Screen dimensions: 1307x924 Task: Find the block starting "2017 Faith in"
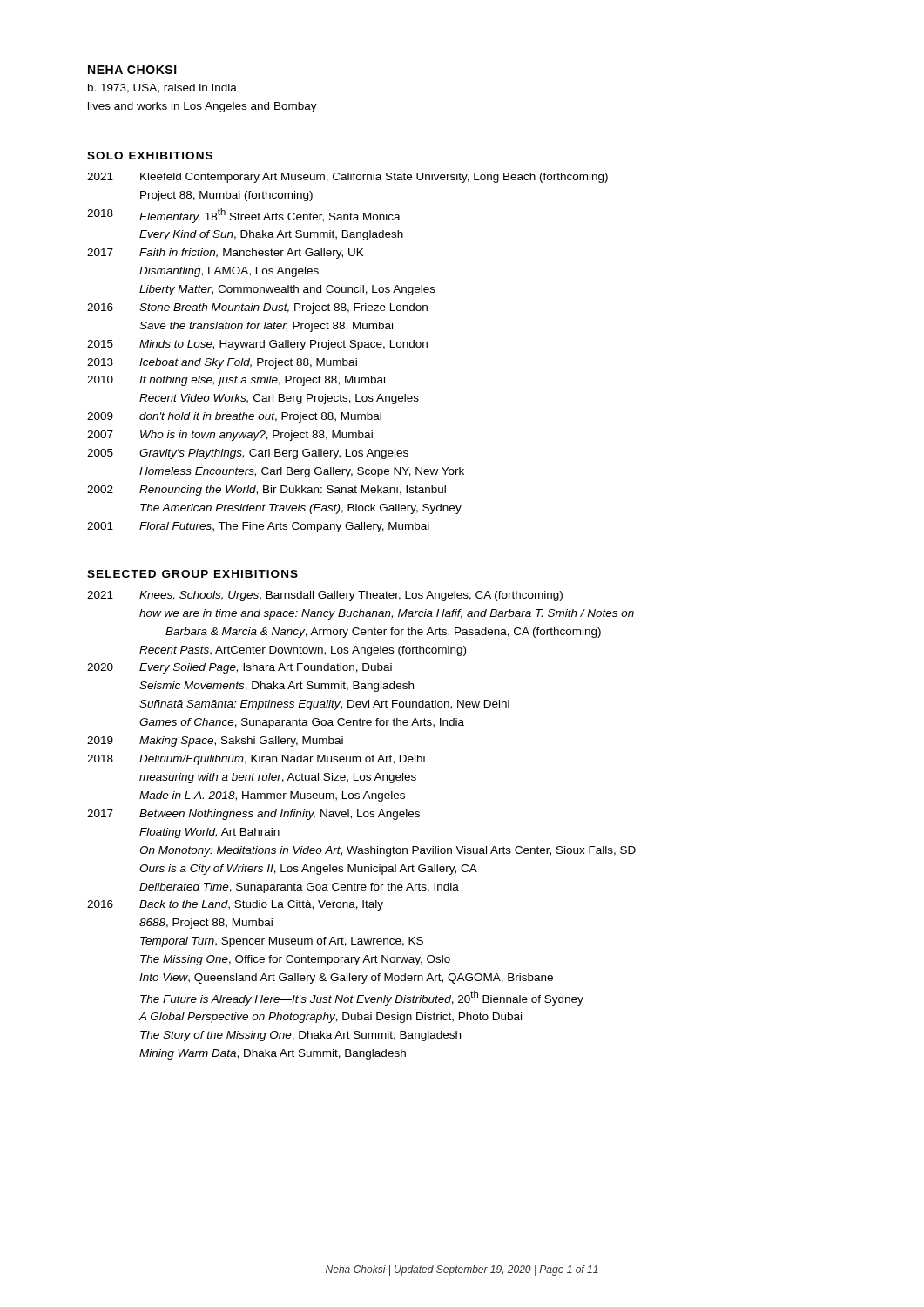[226, 254]
